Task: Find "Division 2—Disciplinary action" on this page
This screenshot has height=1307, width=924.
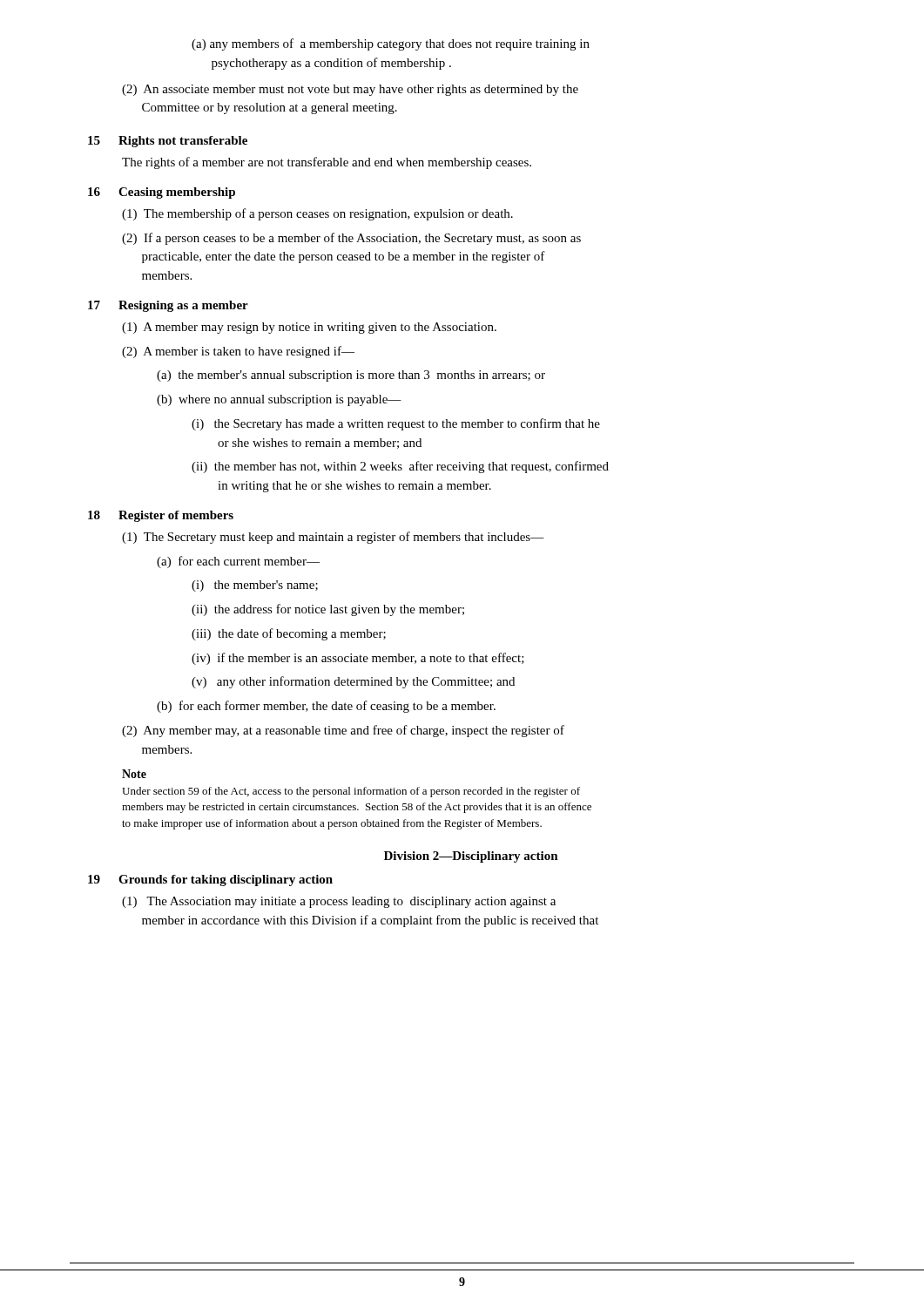Action: (x=471, y=855)
